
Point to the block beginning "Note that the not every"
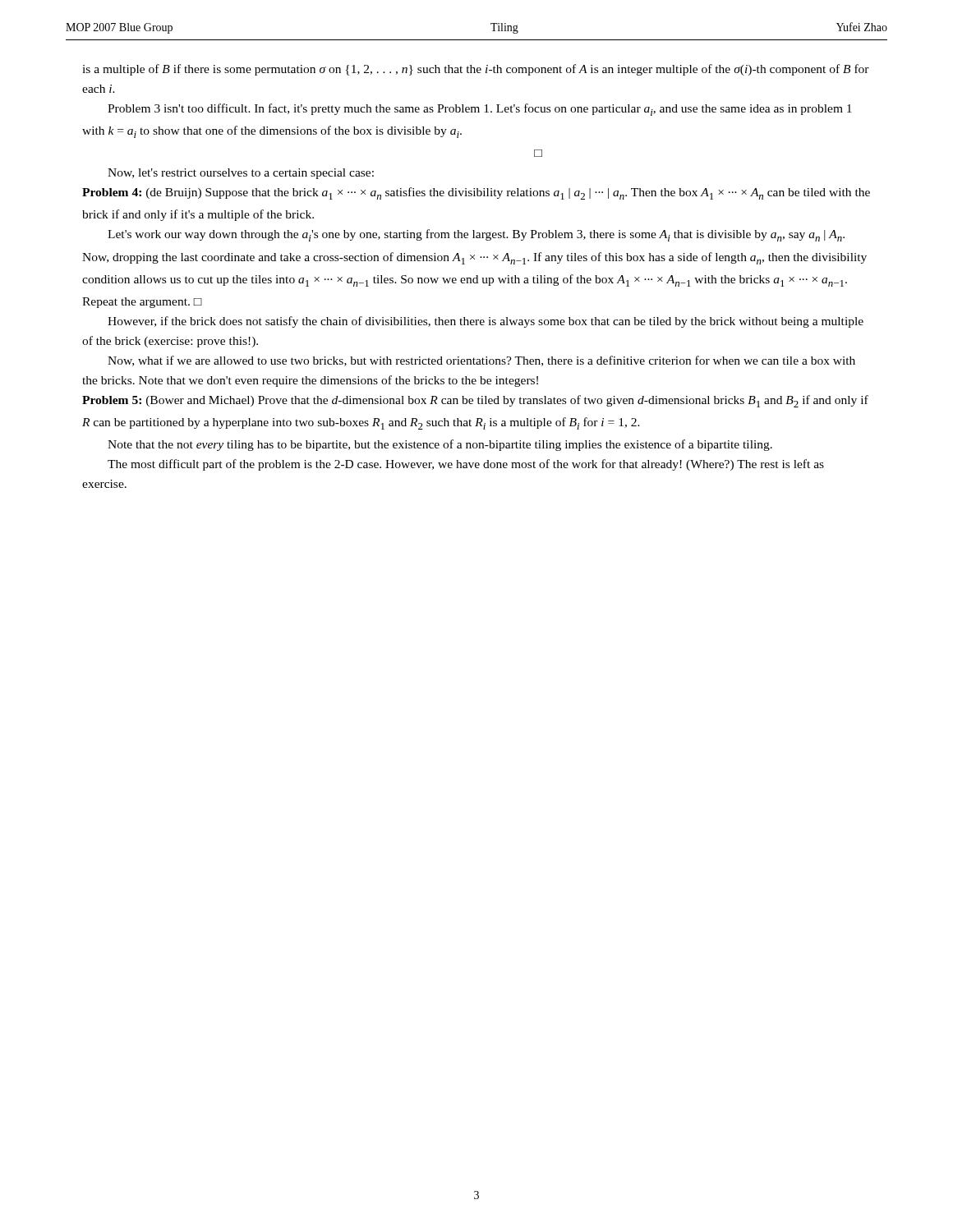[476, 444]
